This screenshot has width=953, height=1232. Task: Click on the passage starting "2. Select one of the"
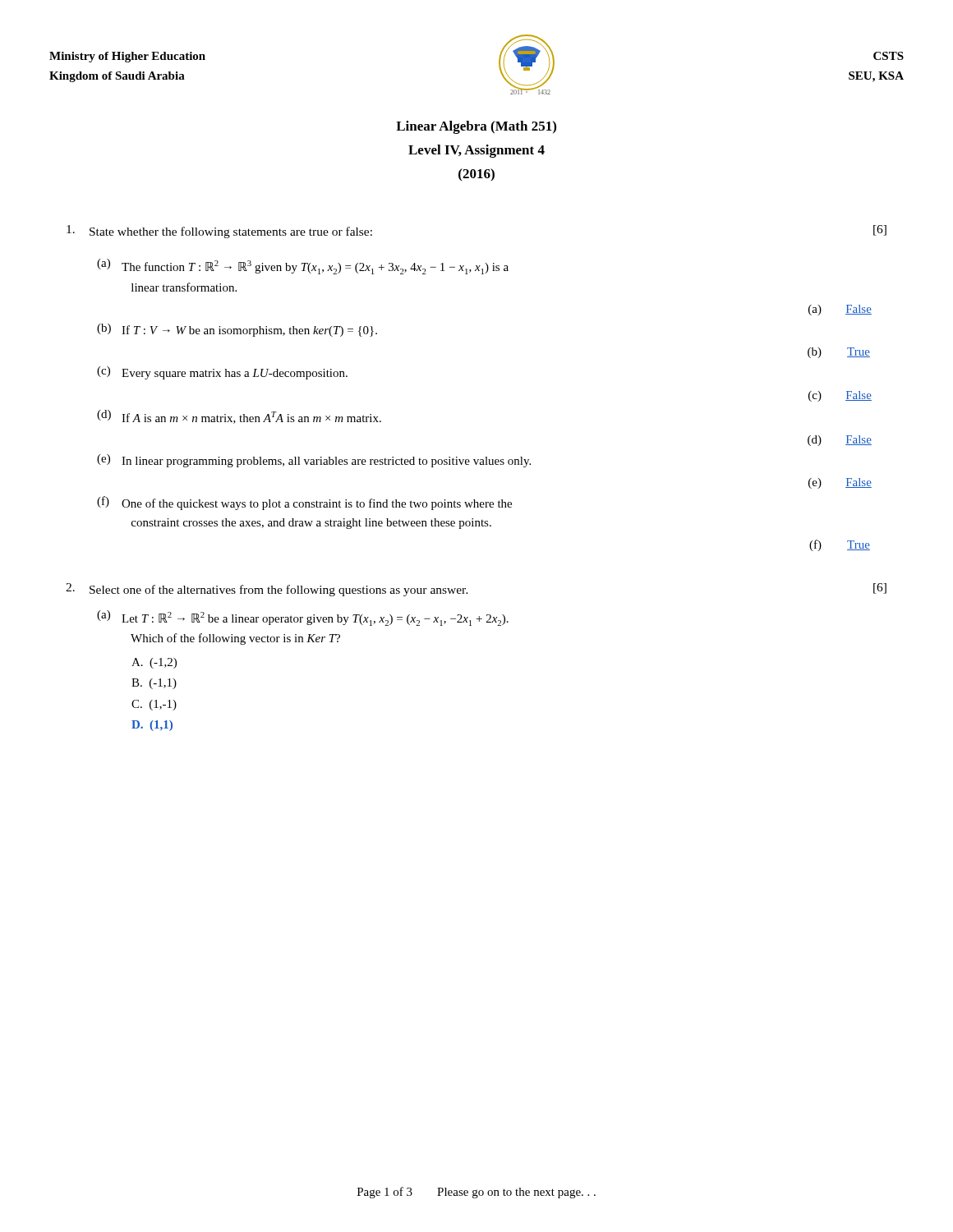[x=476, y=589]
